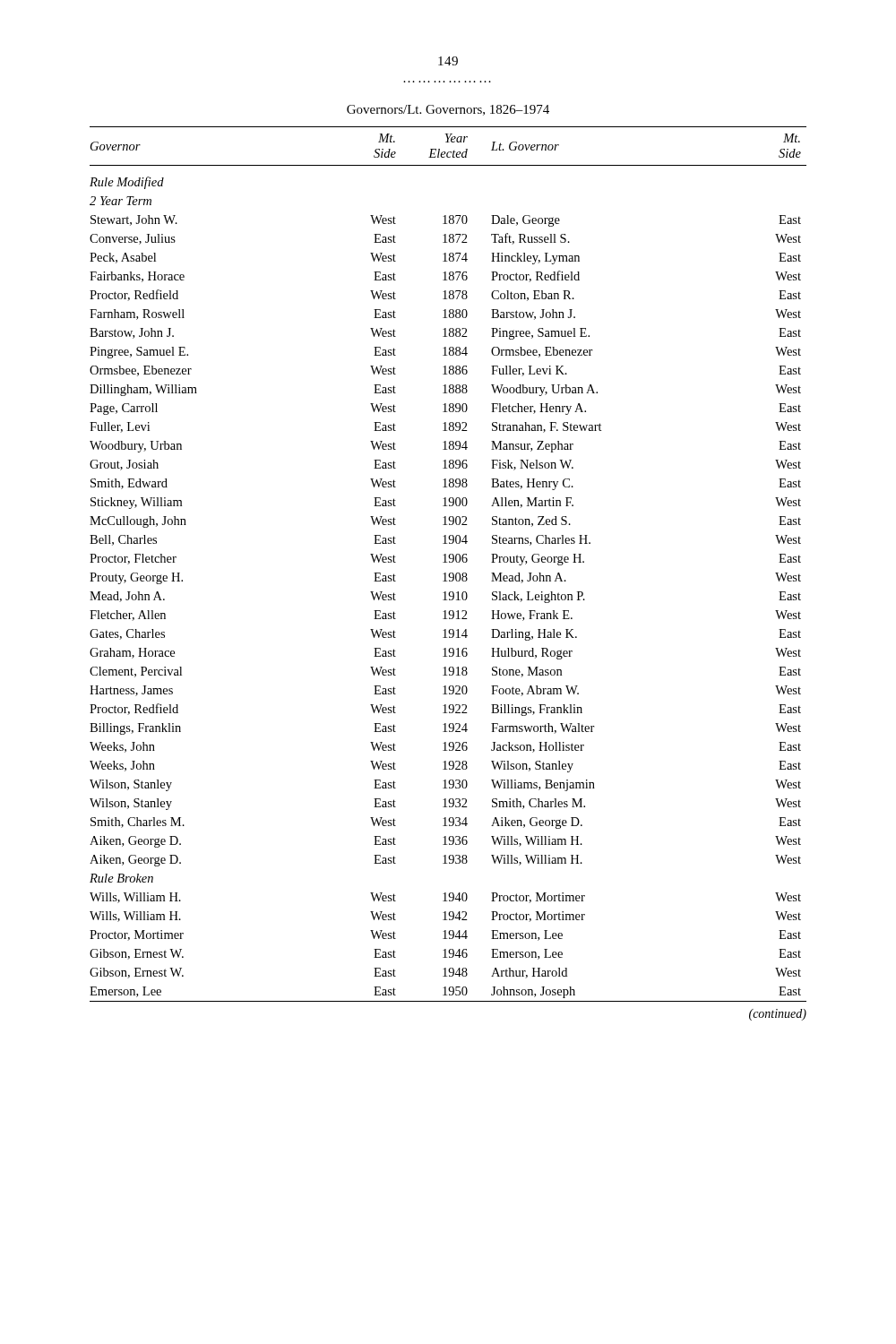Navigate to the element starting "Governors/Lt. Governors, 1826–1974"
Viewport: 896px width, 1344px height.
[448, 109]
